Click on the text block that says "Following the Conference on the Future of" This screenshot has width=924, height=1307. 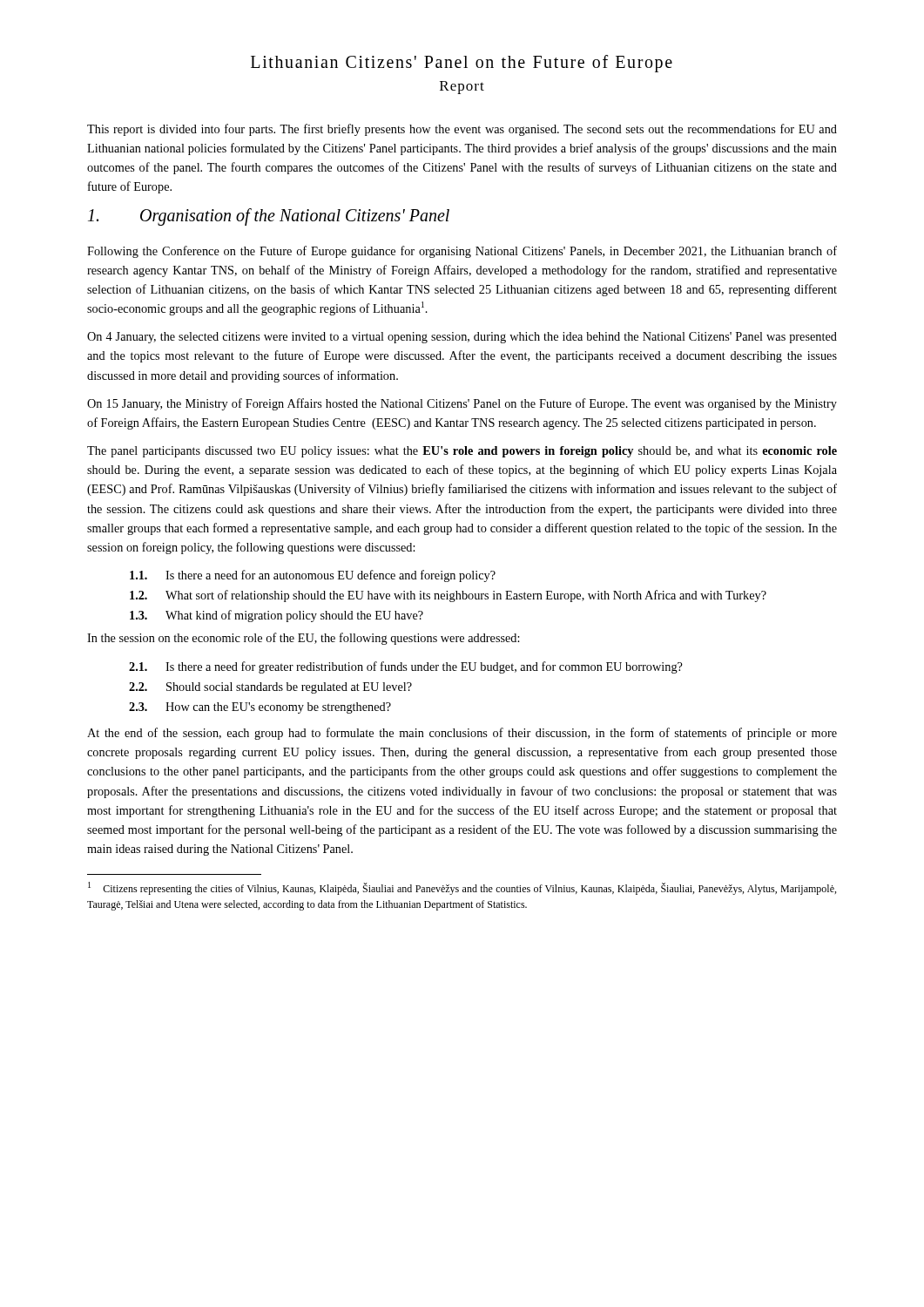(462, 280)
